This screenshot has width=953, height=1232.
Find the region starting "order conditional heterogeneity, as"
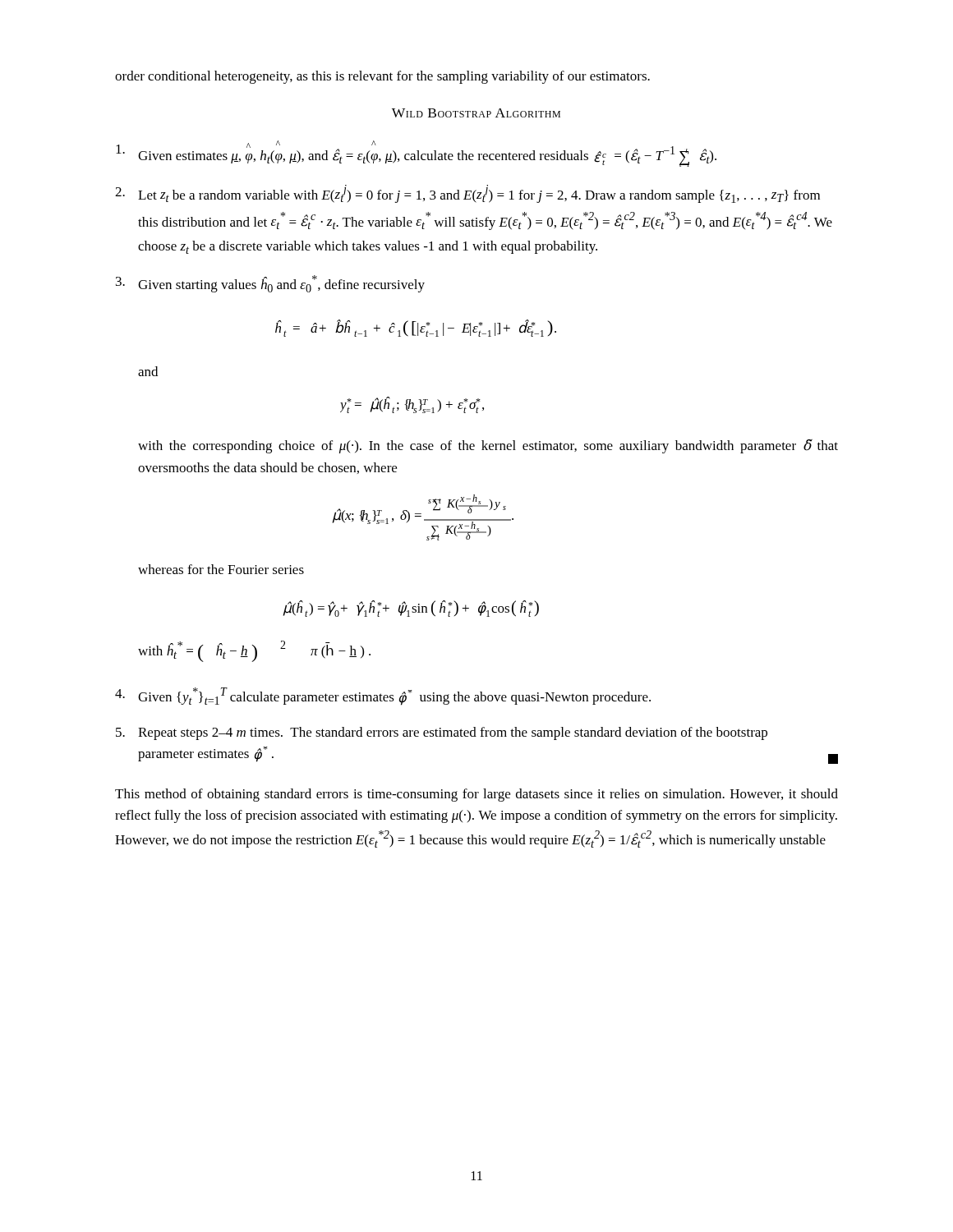tap(383, 76)
